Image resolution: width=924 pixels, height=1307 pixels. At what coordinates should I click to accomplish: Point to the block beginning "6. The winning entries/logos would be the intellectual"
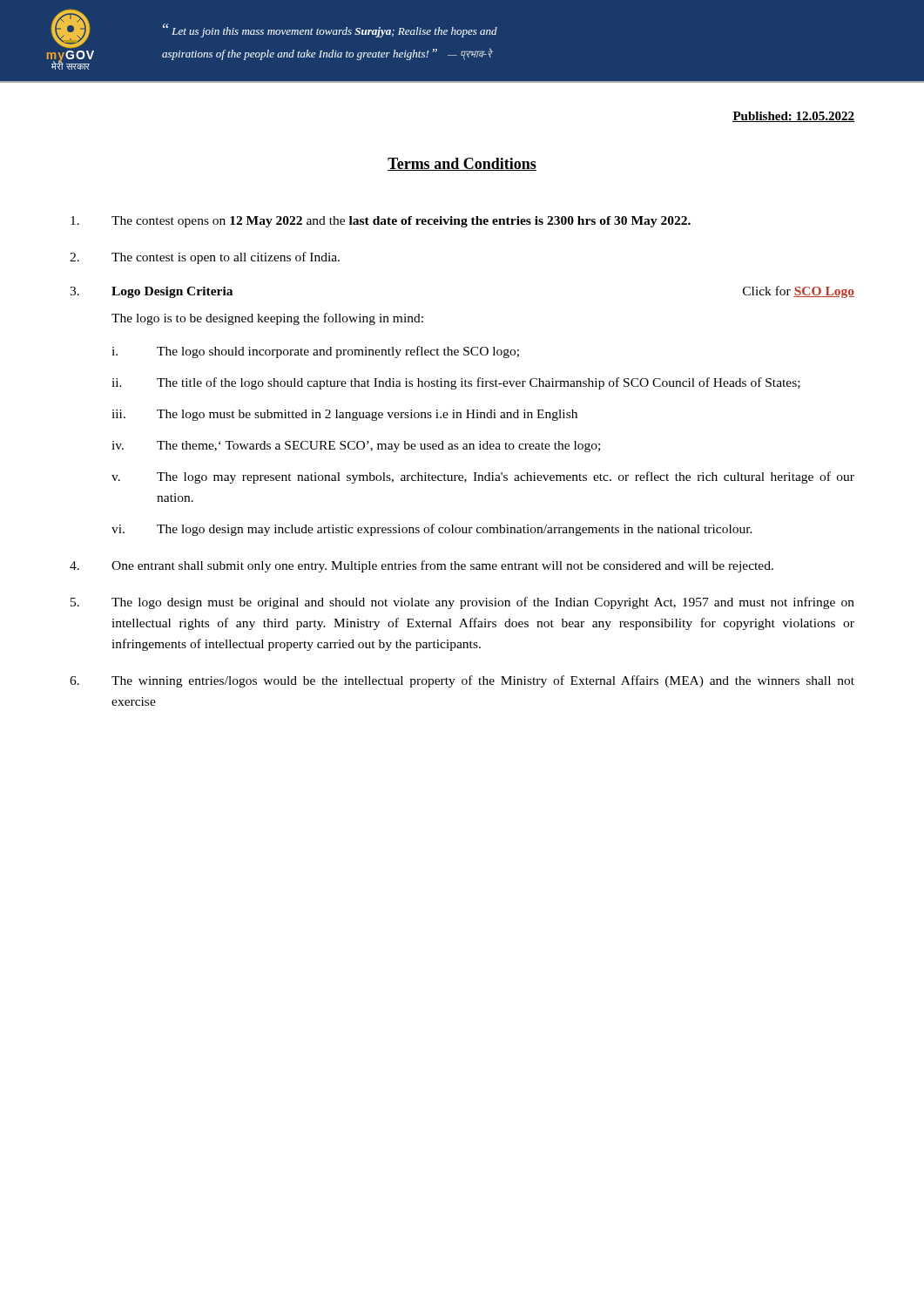tap(462, 691)
